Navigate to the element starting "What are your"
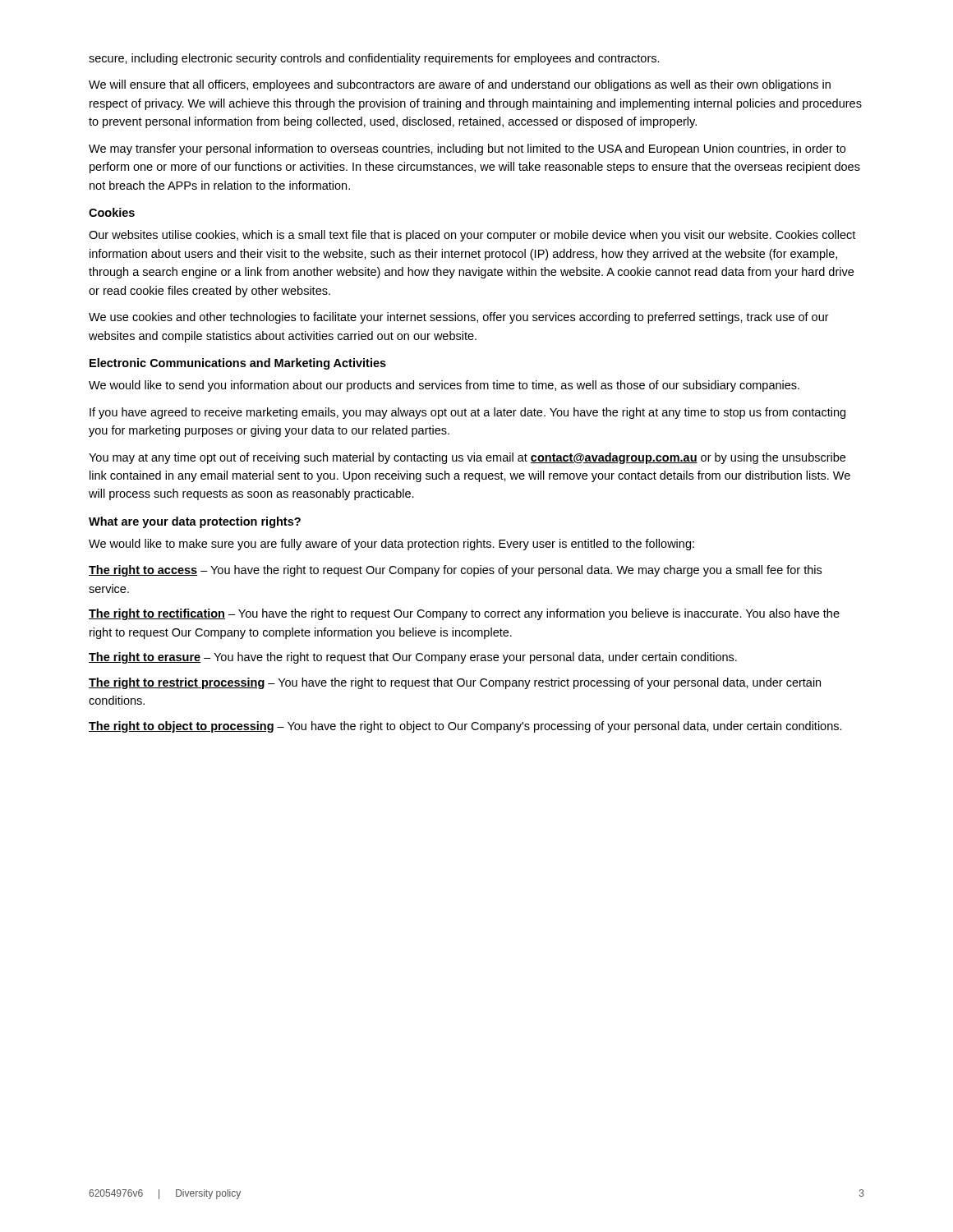Screen dimensions: 1232x953 pyautogui.click(x=195, y=521)
